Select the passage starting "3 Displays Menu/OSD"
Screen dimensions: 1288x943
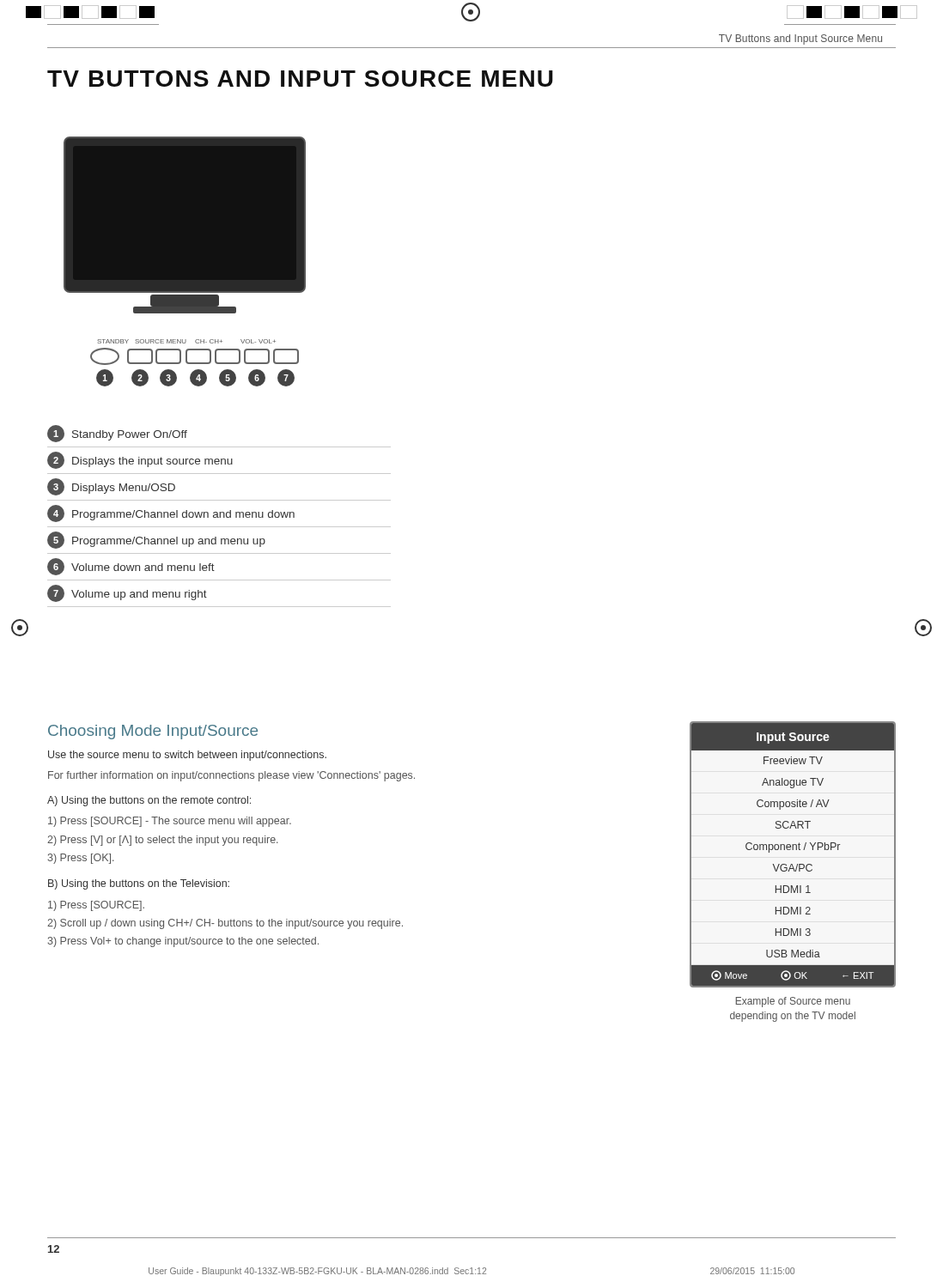pyautogui.click(x=111, y=487)
